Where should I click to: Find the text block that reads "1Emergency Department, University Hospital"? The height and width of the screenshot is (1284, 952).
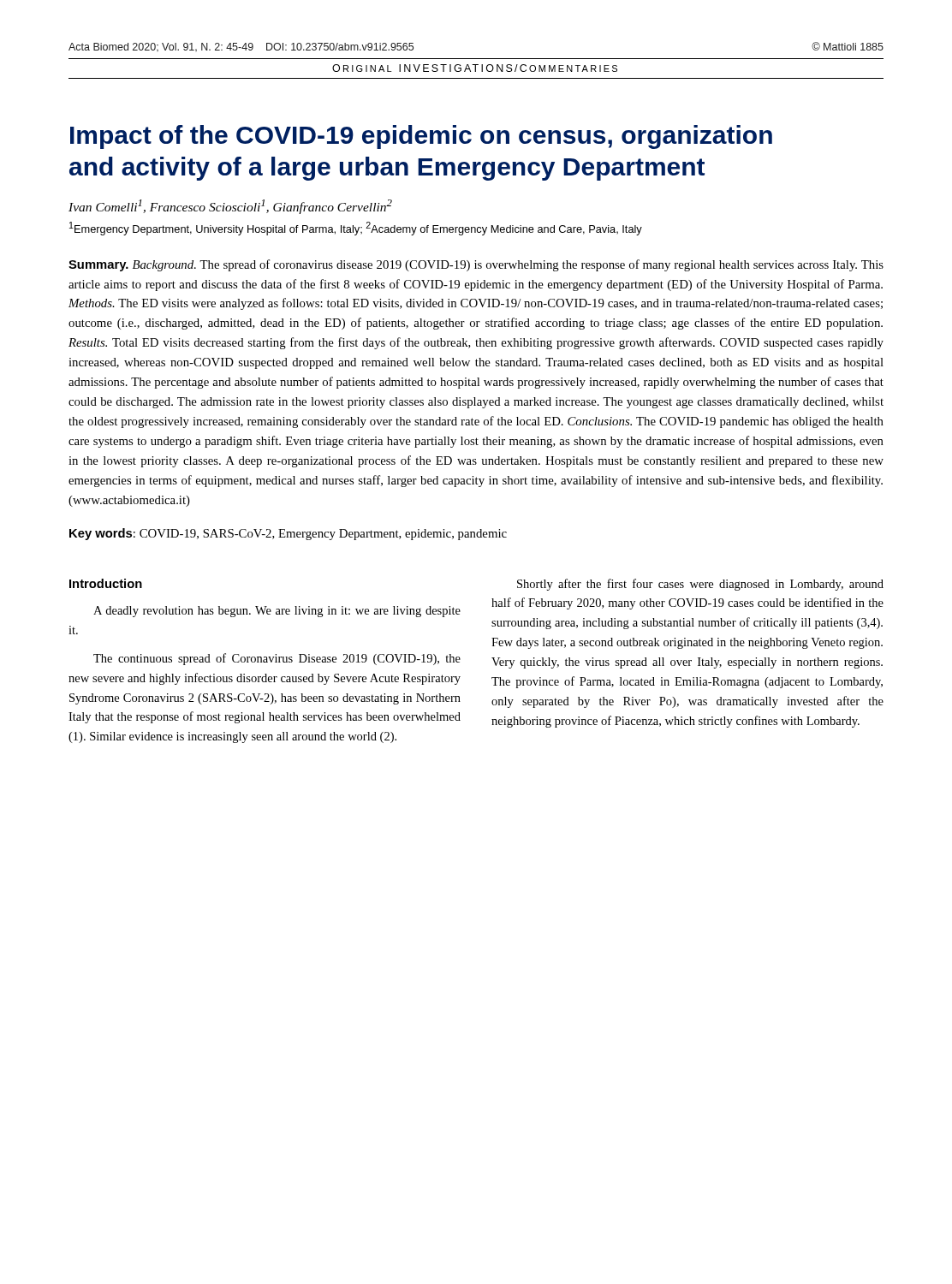[355, 228]
